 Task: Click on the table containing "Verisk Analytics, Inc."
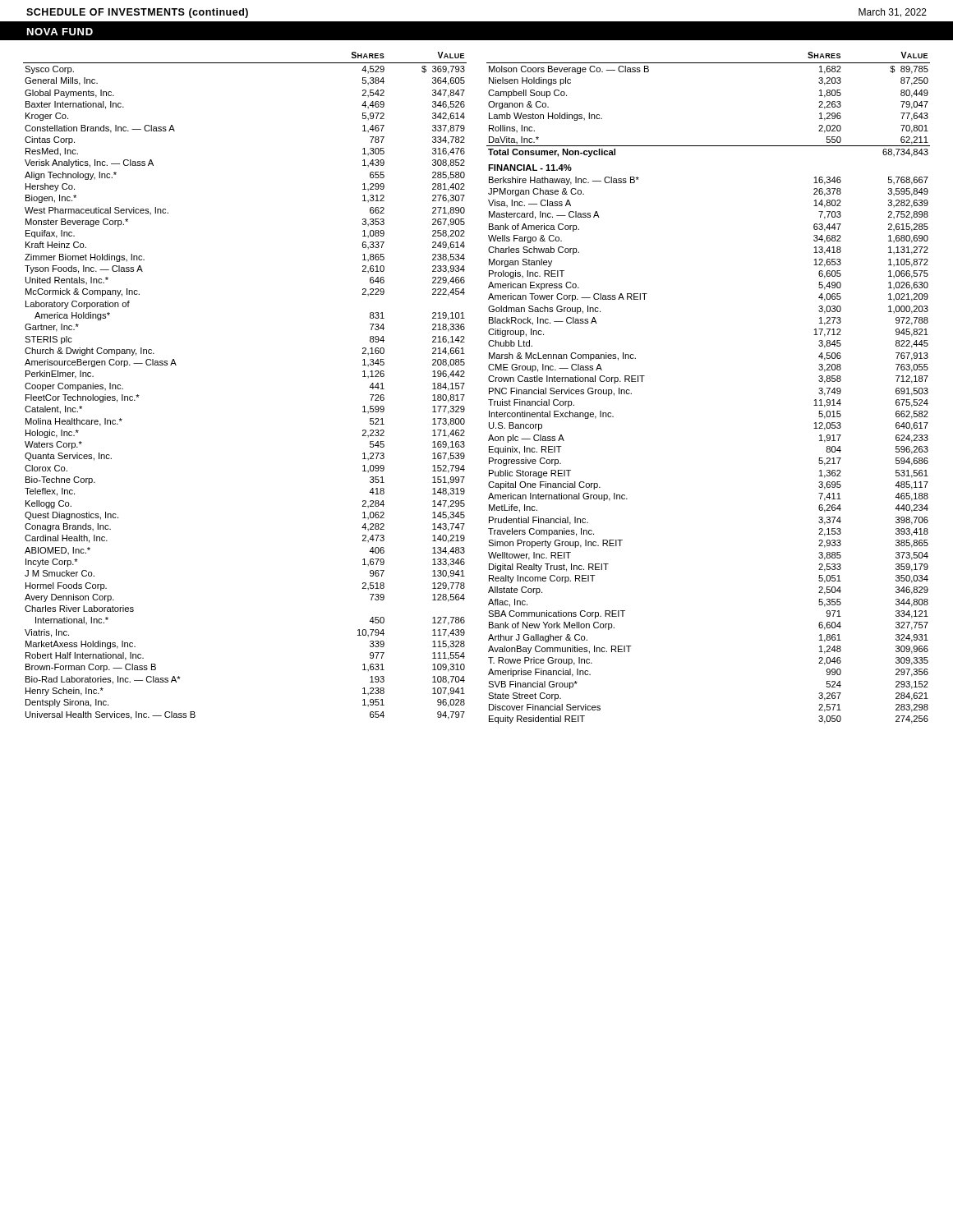[x=245, y=387]
